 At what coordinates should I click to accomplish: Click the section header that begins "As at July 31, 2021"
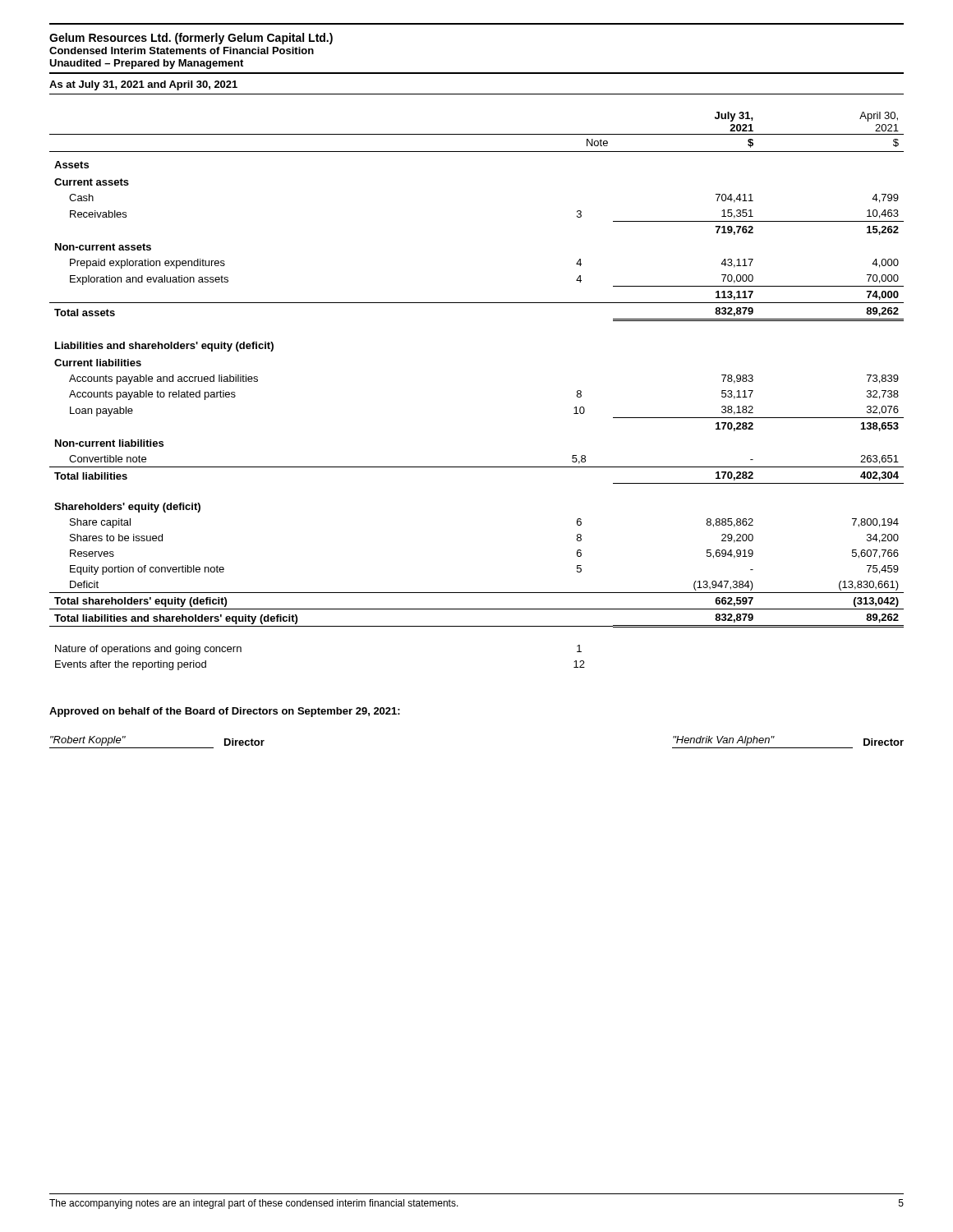[x=143, y=84]
